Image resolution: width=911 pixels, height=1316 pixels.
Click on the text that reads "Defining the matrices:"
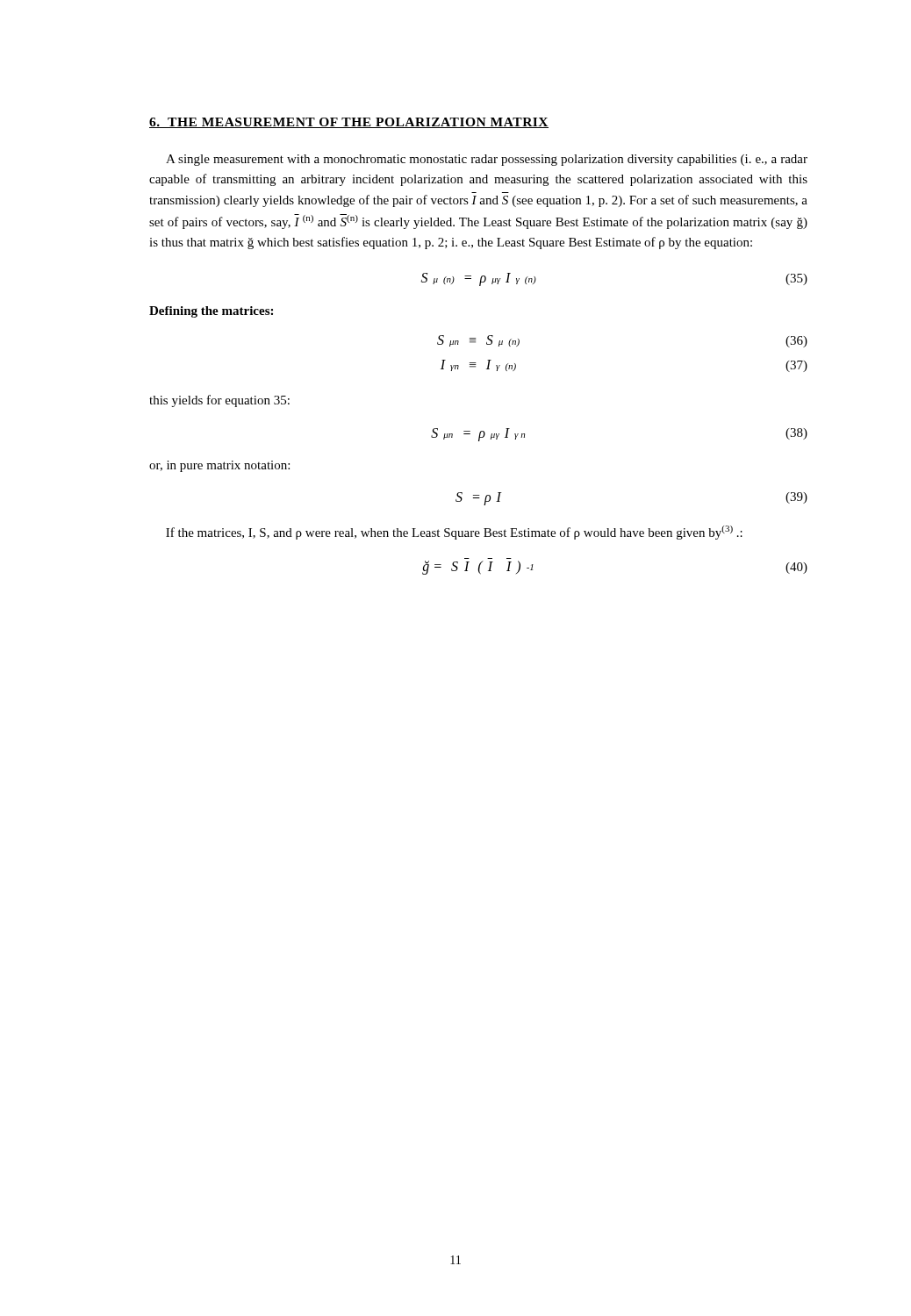(212, 311)
